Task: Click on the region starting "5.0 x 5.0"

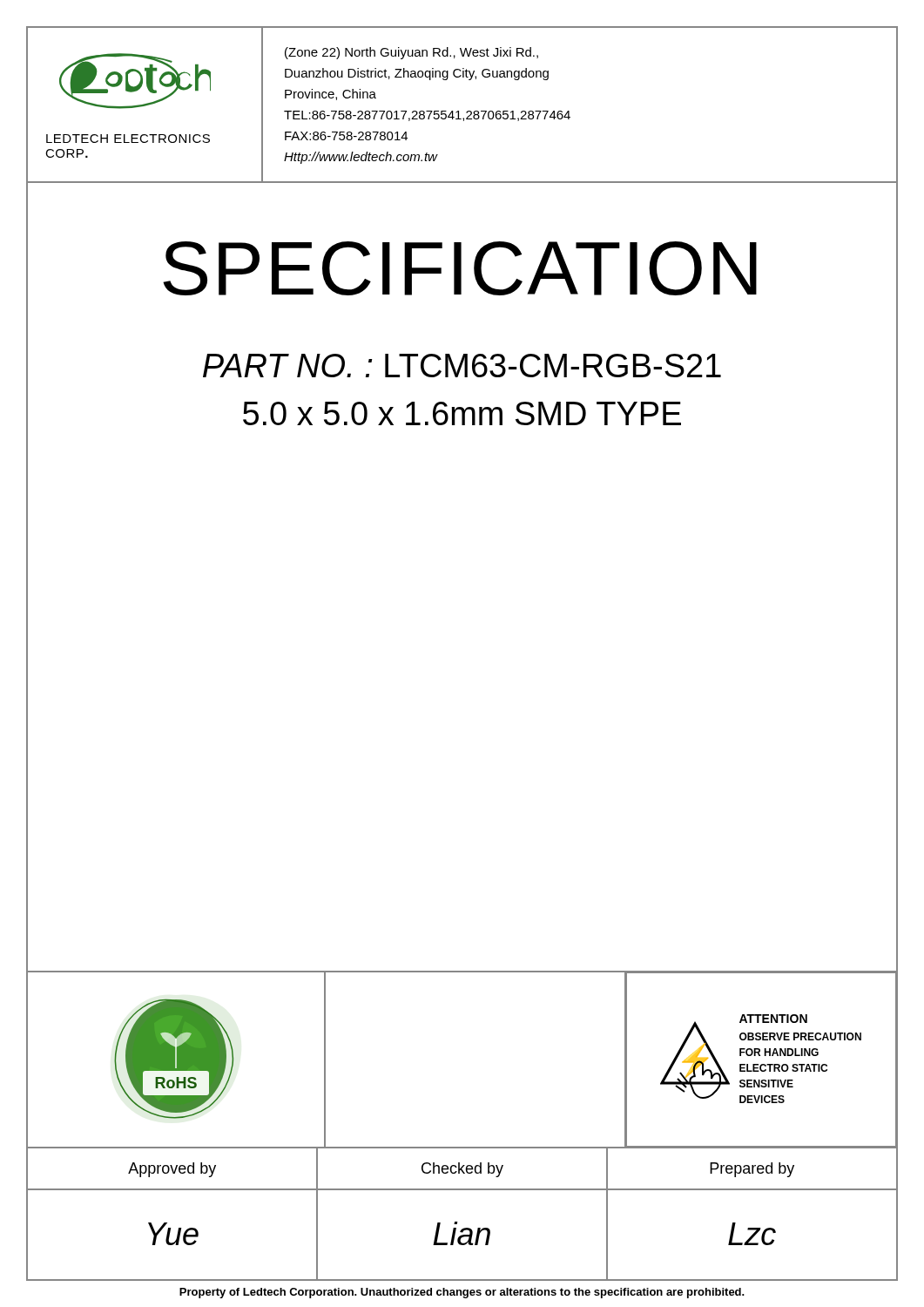Action: click(462, 414)
